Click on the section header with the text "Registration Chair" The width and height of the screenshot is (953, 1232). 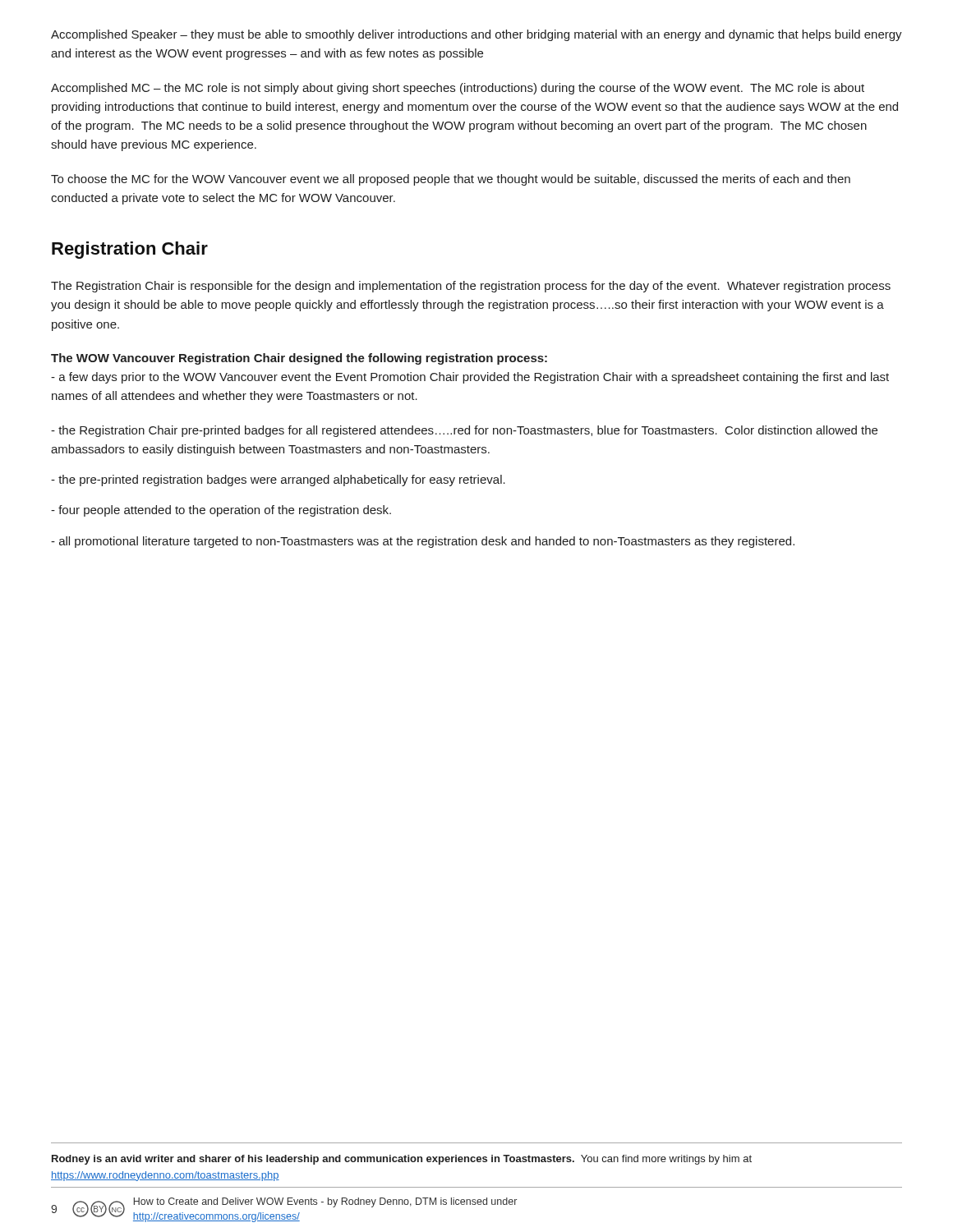click(x=129, y=248)
